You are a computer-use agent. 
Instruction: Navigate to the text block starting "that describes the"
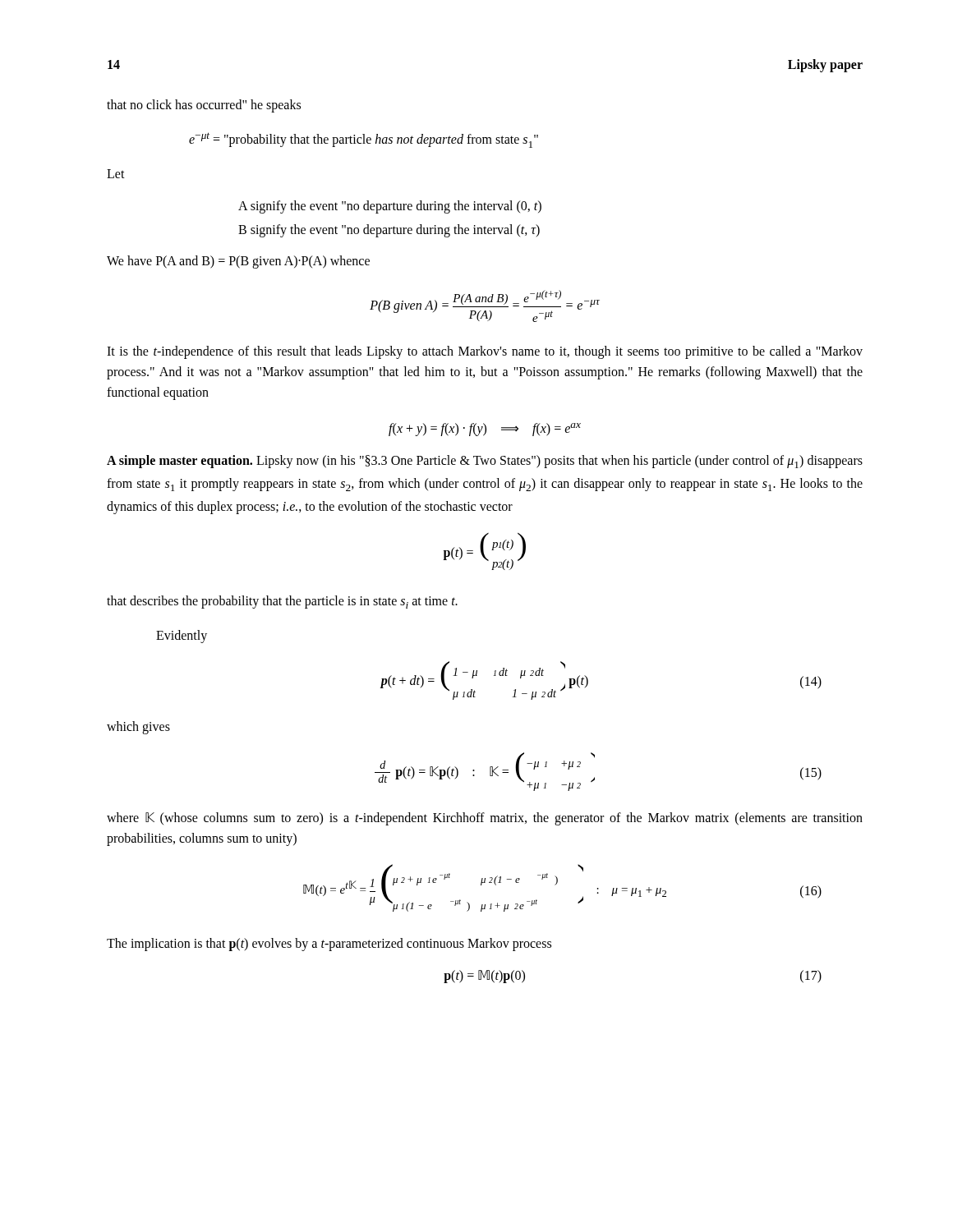pyautogui.click(x=282, y=603)
